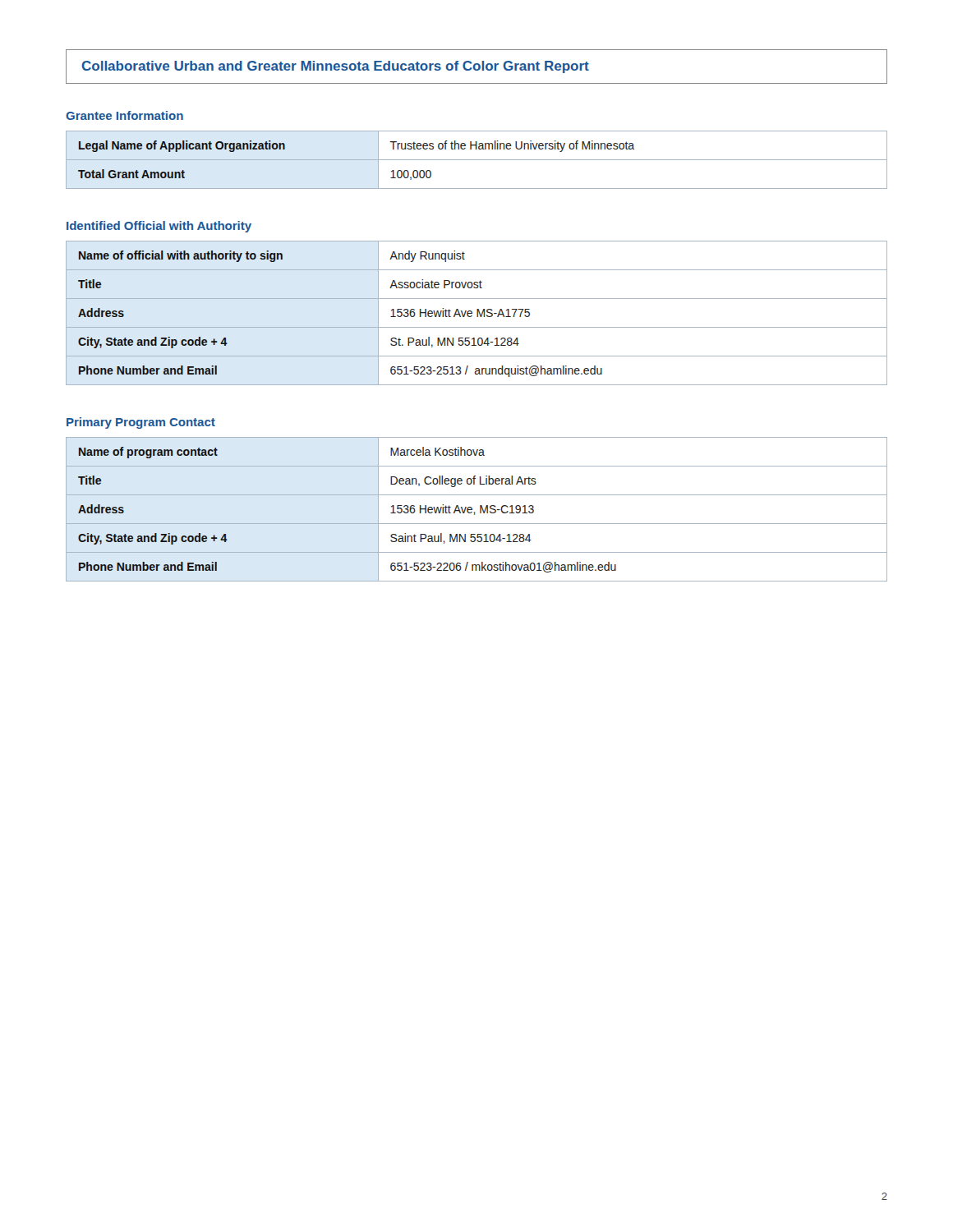Click on the table containing "Name of program contact"
This screenshot has width=953, height=1232.
tap(476, 509)
